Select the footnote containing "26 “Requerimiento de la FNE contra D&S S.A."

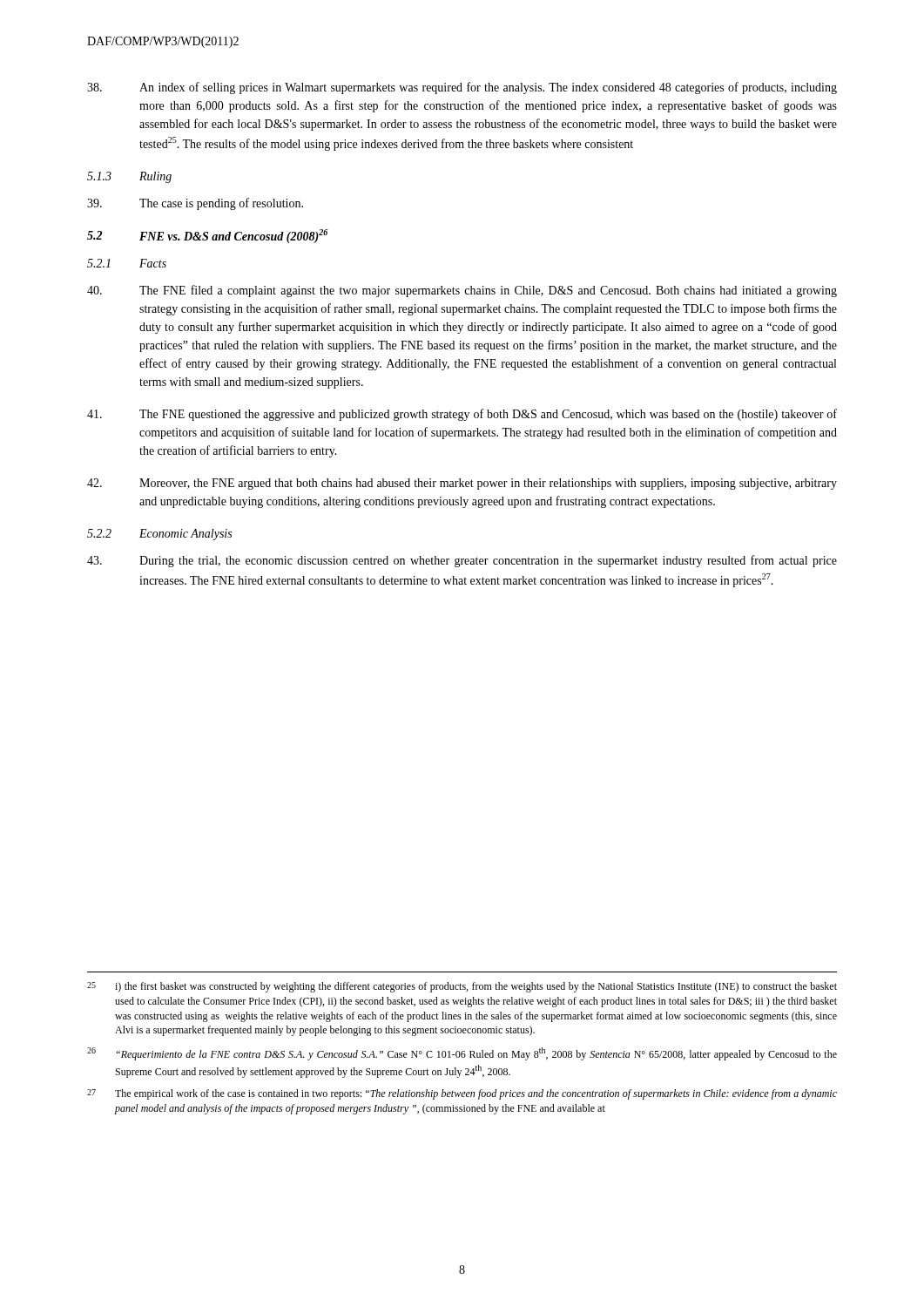(462, 1062)
